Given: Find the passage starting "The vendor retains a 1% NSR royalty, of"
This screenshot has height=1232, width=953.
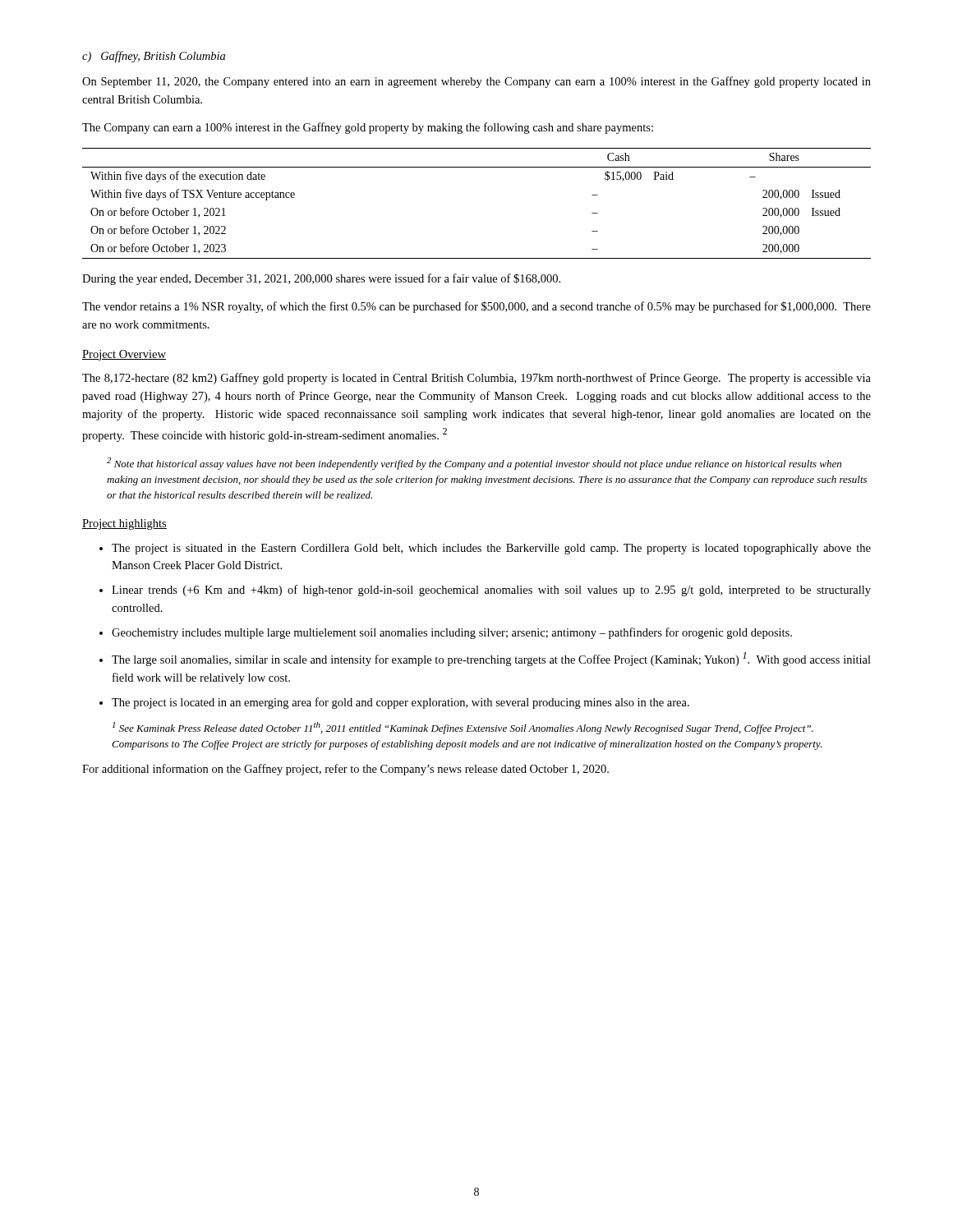Looking at the screenshot, I should 476,316.
